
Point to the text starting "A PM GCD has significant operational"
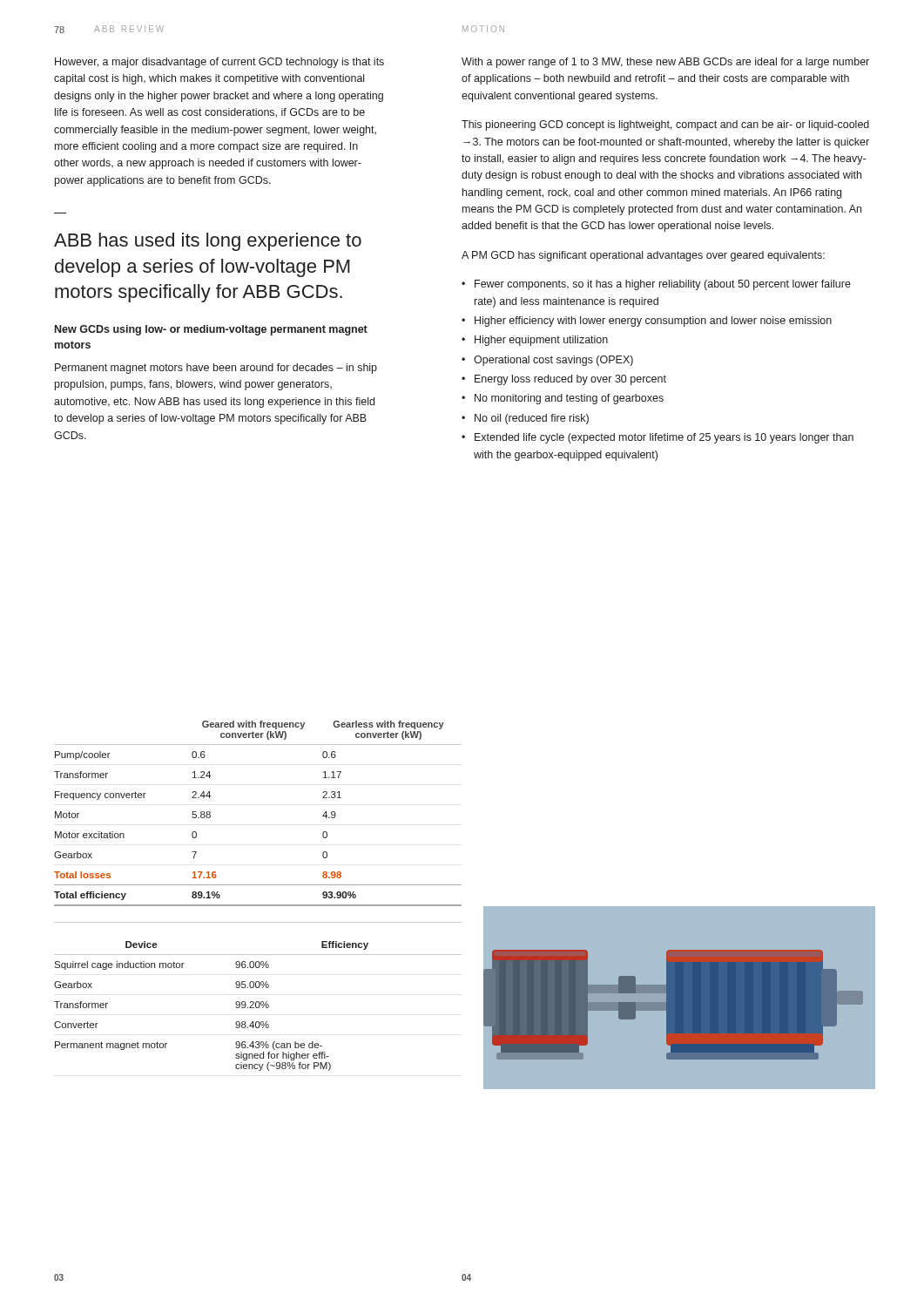(x=643, y=255)
